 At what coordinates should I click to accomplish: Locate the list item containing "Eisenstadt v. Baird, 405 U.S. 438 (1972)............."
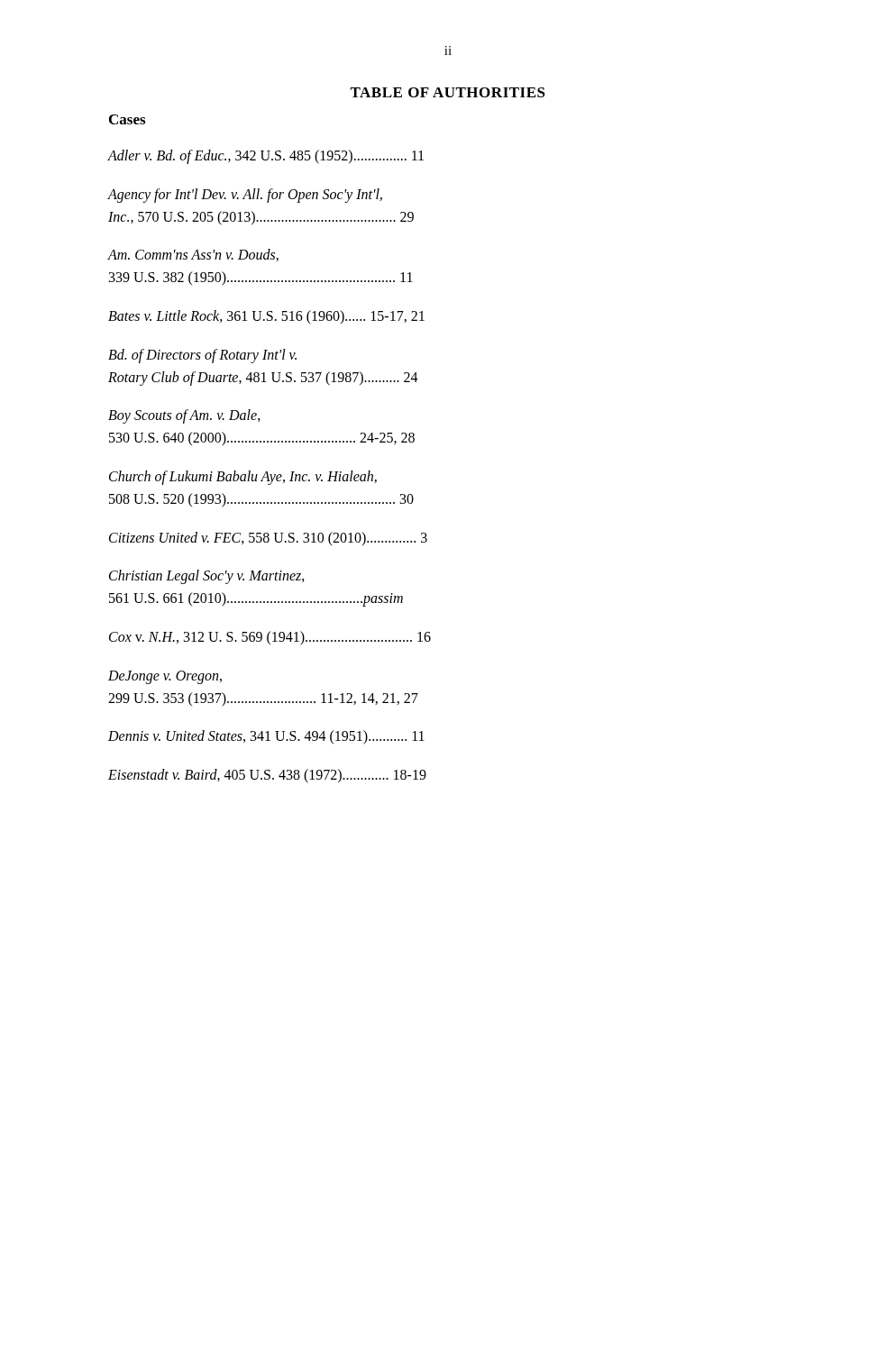[x=267, y=775]
